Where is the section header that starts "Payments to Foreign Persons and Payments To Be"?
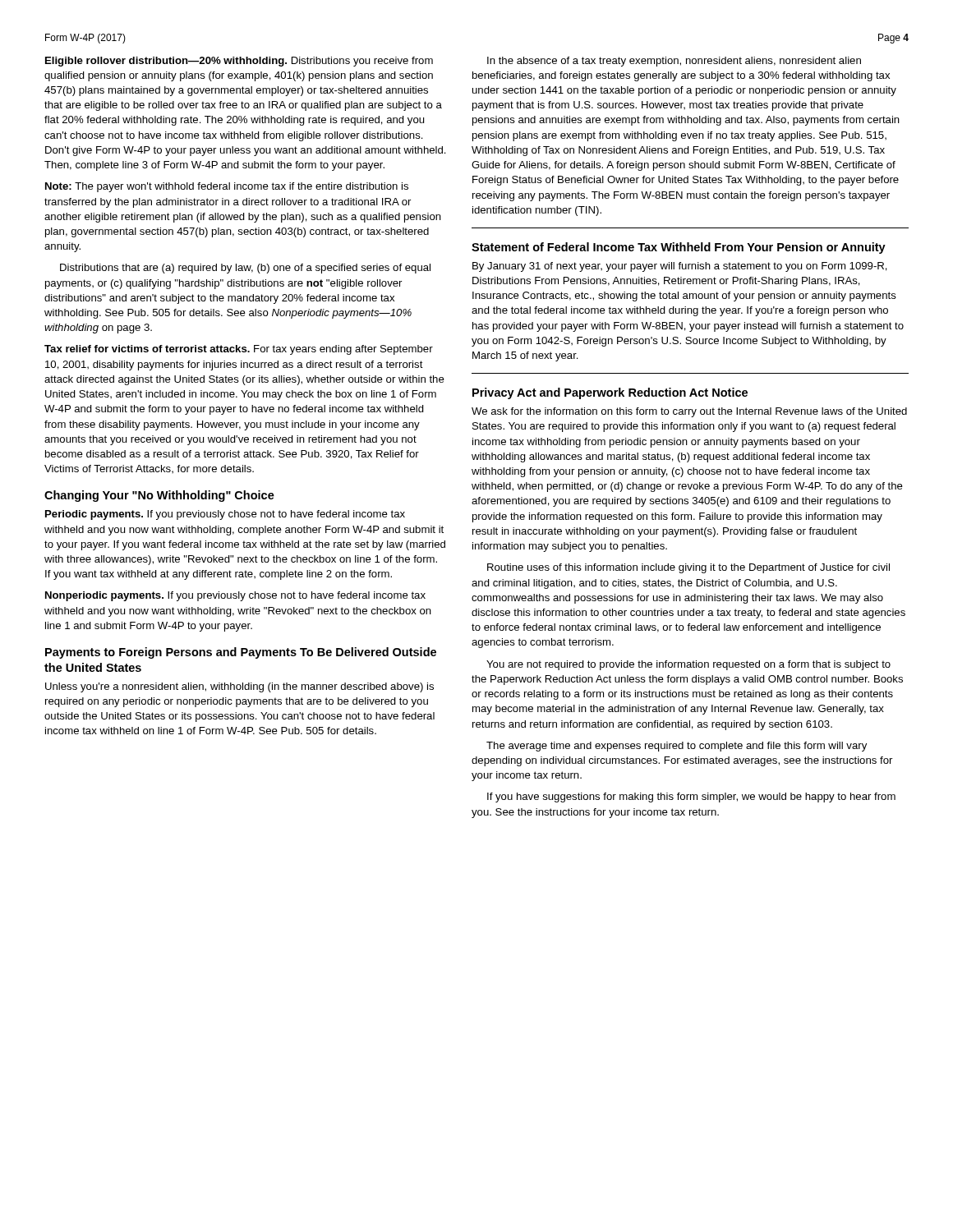Image resolution: width=953 pixels, height=1232 pixels. tap(241, 660)
